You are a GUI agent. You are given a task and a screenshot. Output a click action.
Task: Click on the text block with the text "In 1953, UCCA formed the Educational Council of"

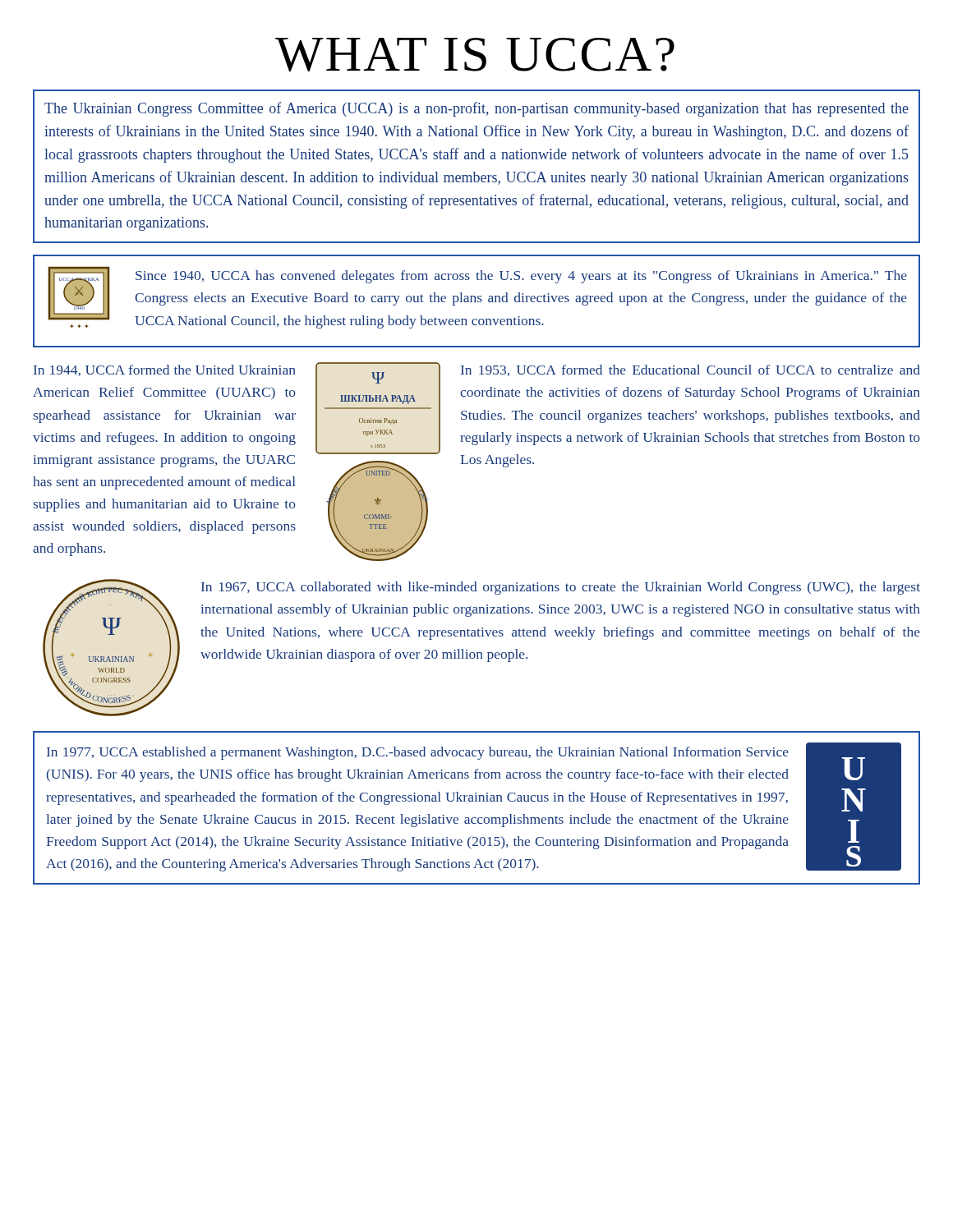tap(690, 414)
